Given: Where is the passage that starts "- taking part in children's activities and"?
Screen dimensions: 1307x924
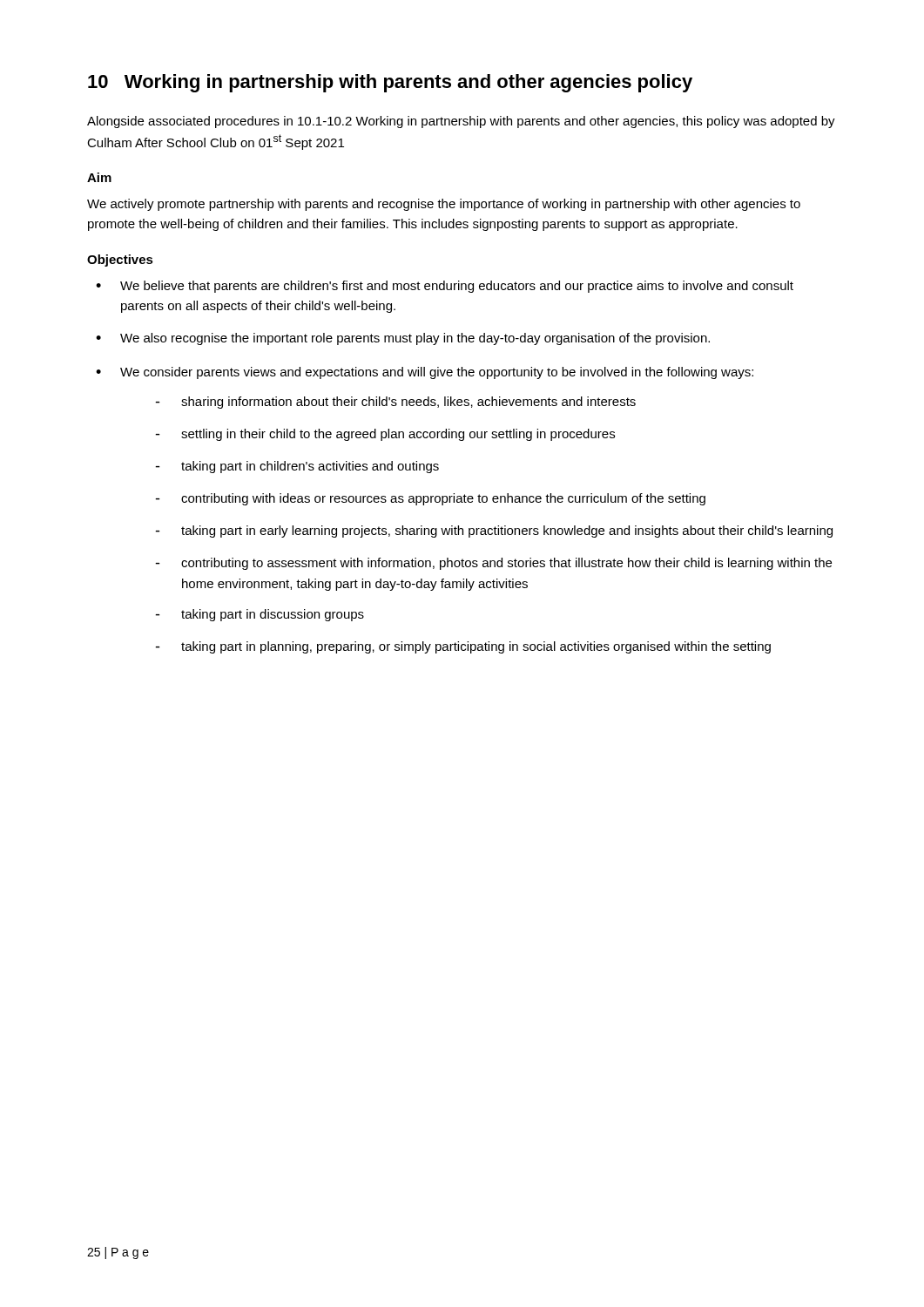Looking at the screenshot, I should [x=297, y=467].
